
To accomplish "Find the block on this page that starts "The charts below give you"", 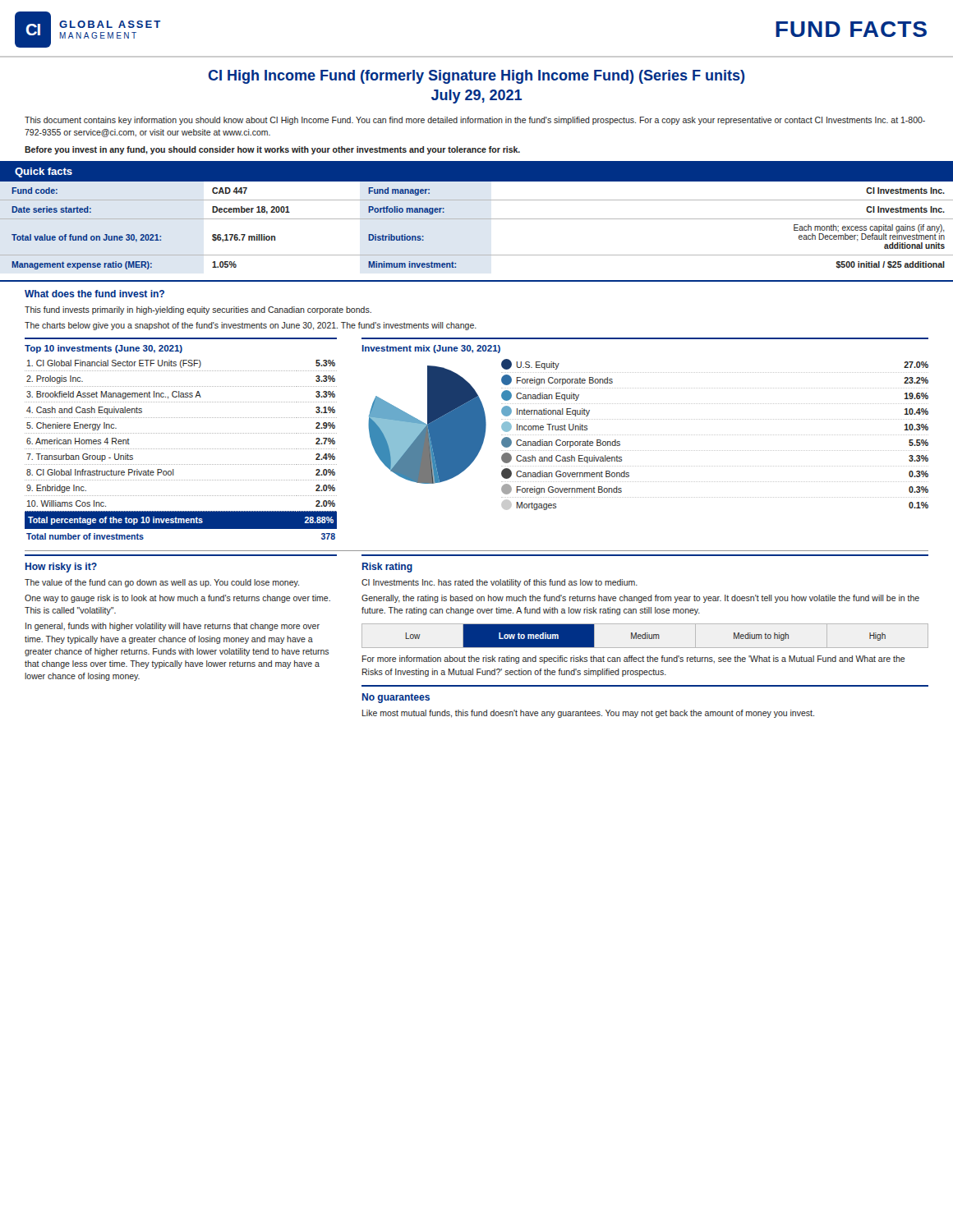I will pos(251,326).
